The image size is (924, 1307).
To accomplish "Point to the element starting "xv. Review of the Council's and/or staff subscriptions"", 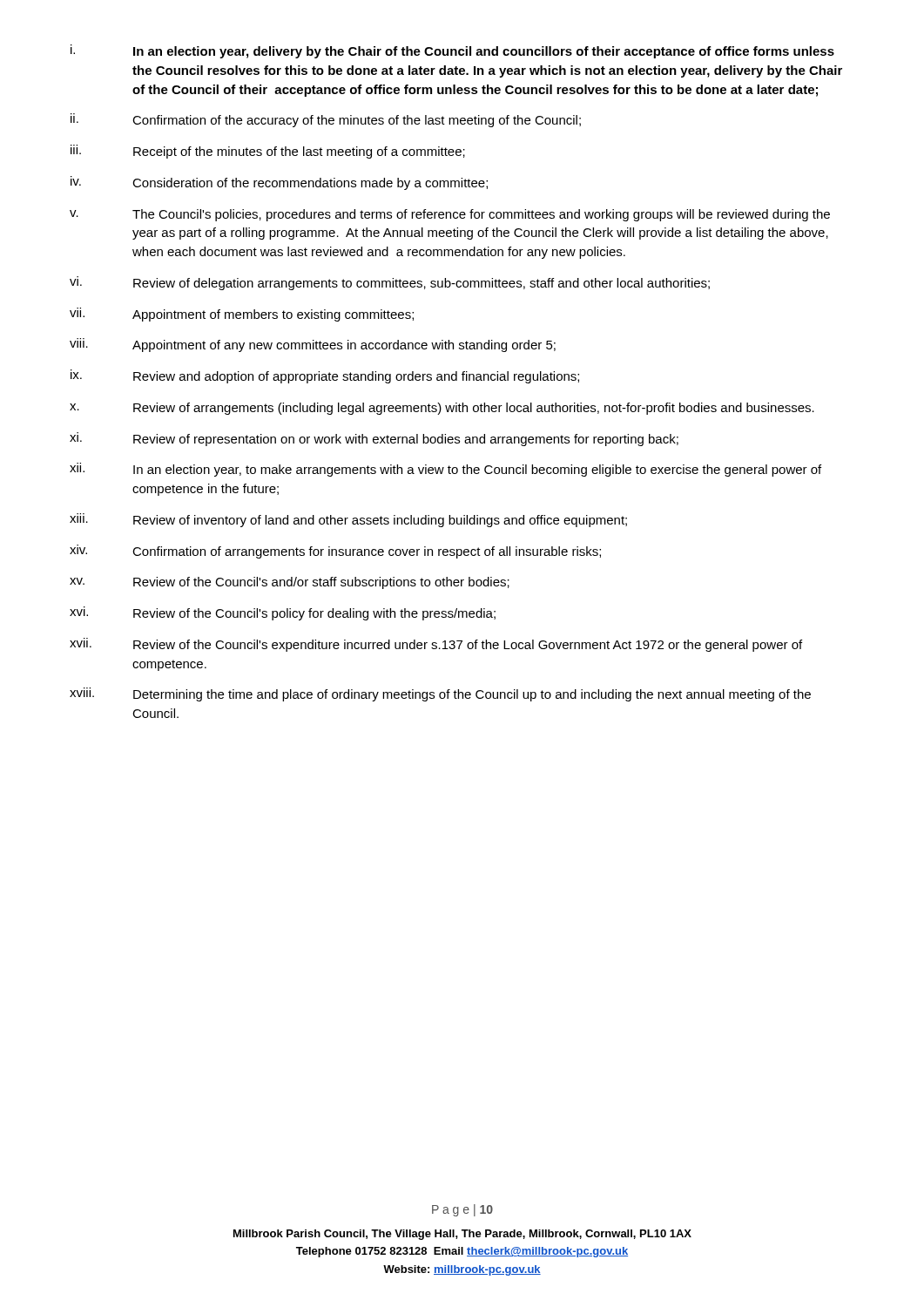I will tap(462, 582).
